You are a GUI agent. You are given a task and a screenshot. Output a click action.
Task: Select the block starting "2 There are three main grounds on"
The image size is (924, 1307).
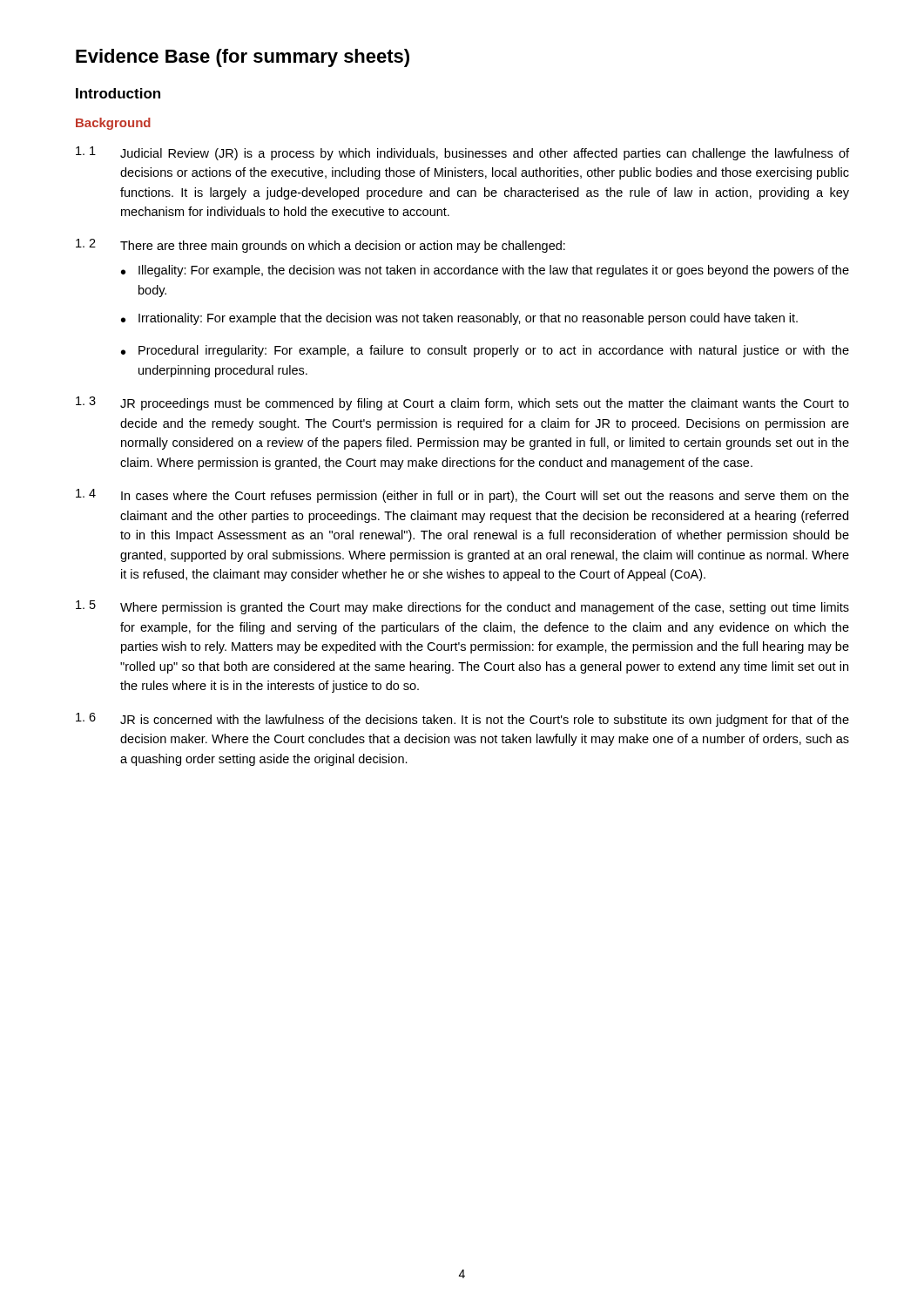tap(462, 246)
